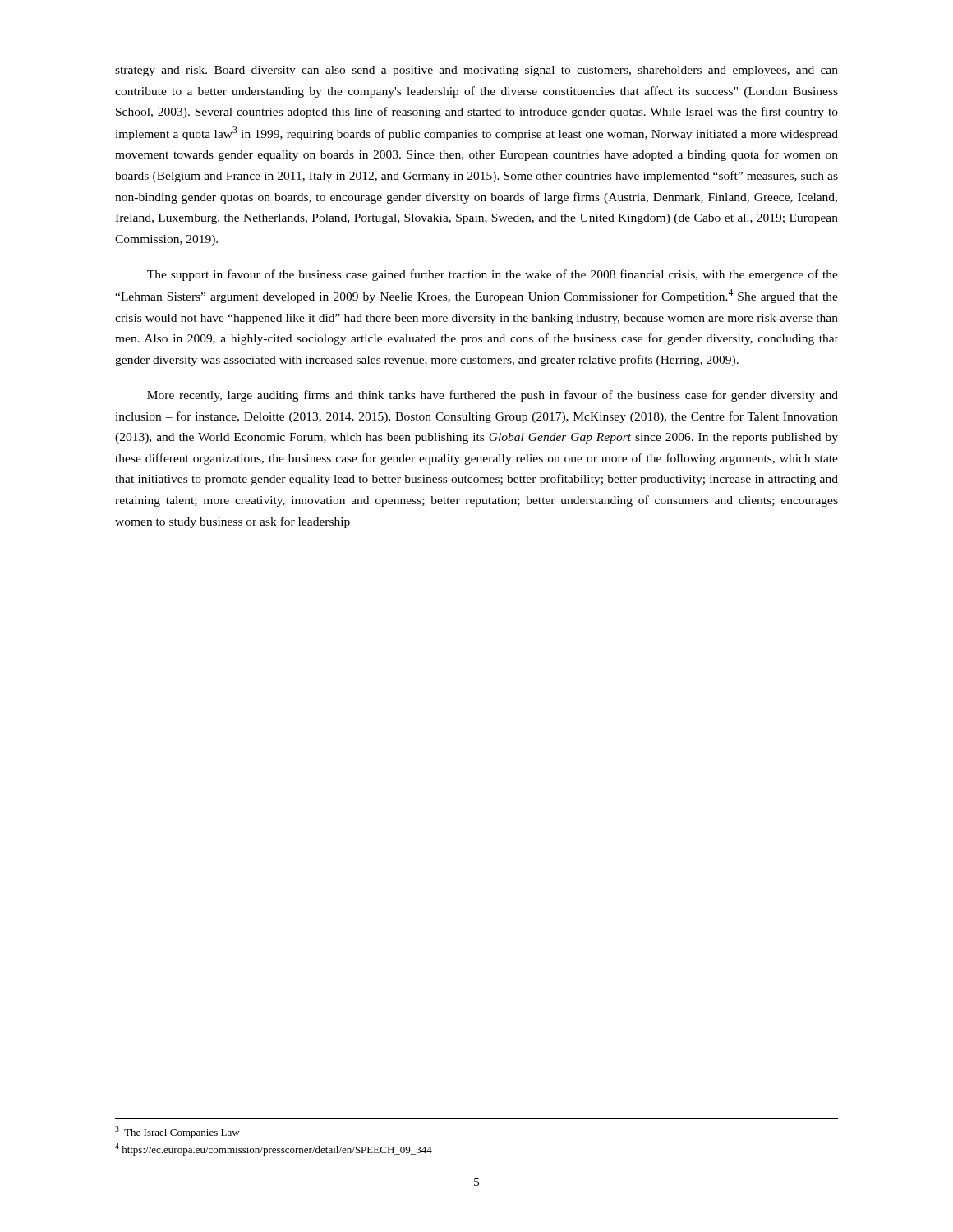Click on the element starting "4 https://ec.europa.eu/commission/presscorner/detail/en/SPEECH_09_344"
This screenshot has height=1232, width=953.
point(274,1149)
